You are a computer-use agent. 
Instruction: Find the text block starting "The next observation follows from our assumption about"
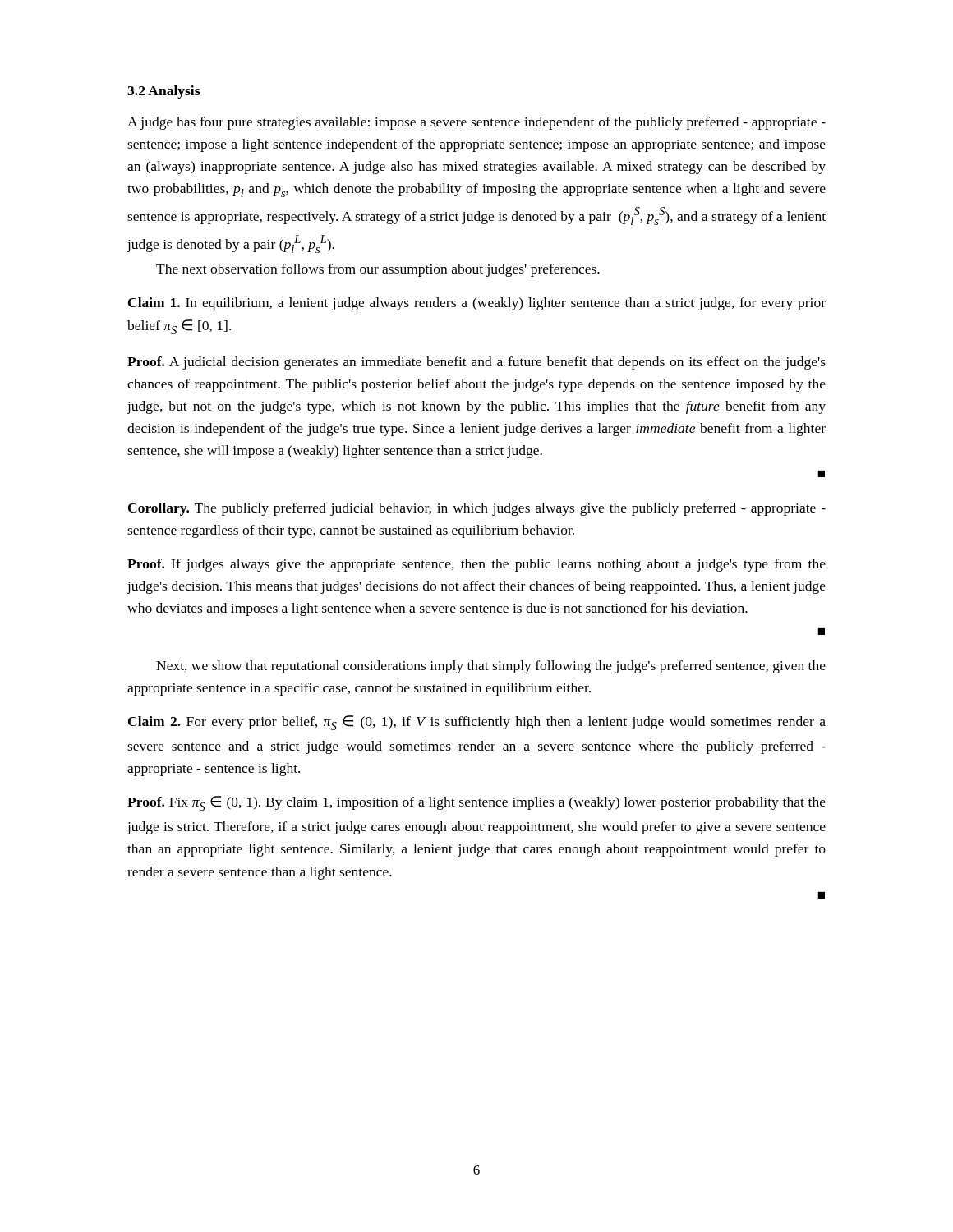click(378, 269)
